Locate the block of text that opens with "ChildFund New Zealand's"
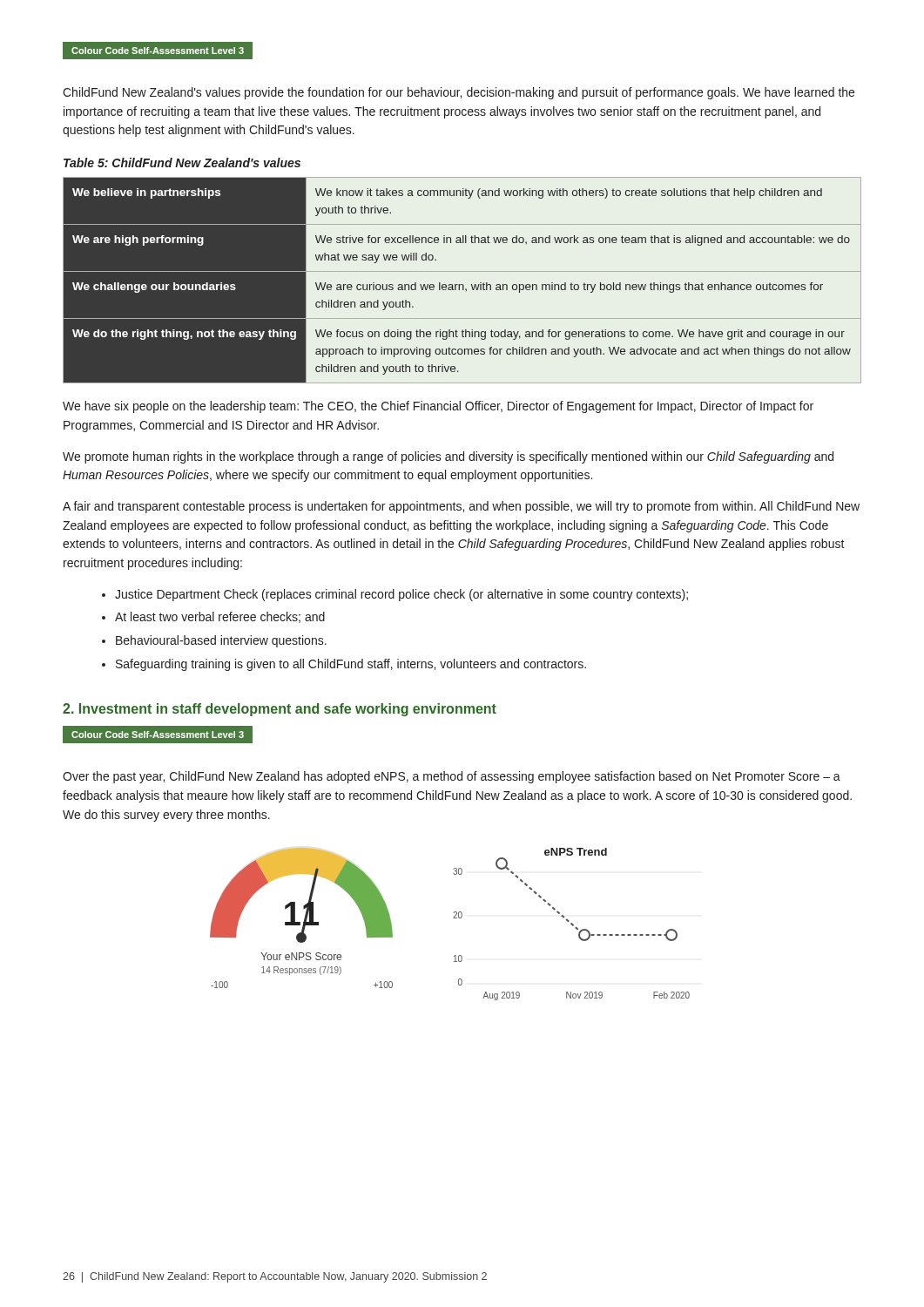924x1307 pixels. pyautogui.click(x=459, y=111)
